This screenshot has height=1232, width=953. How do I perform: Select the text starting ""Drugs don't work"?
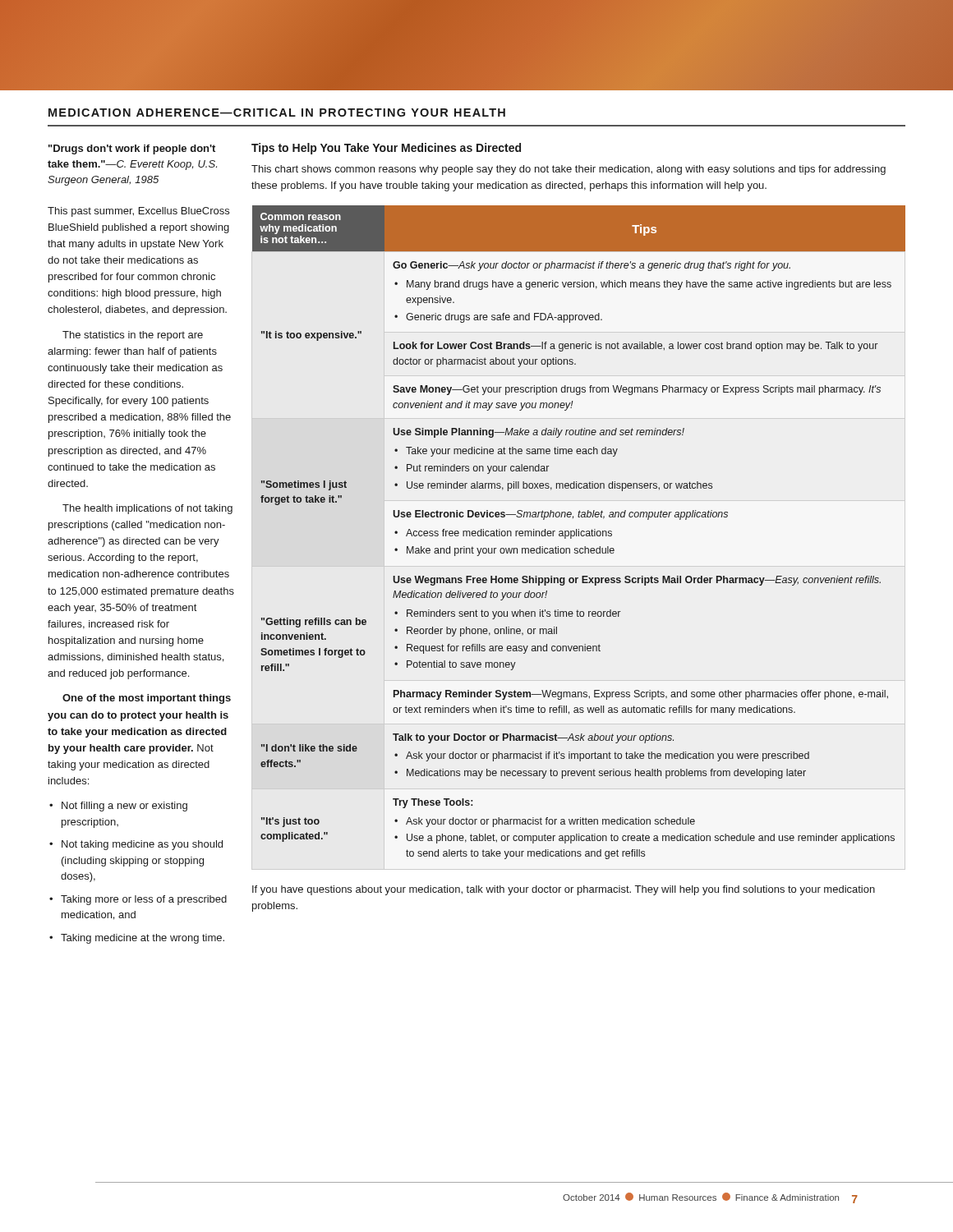coord(133,164)
